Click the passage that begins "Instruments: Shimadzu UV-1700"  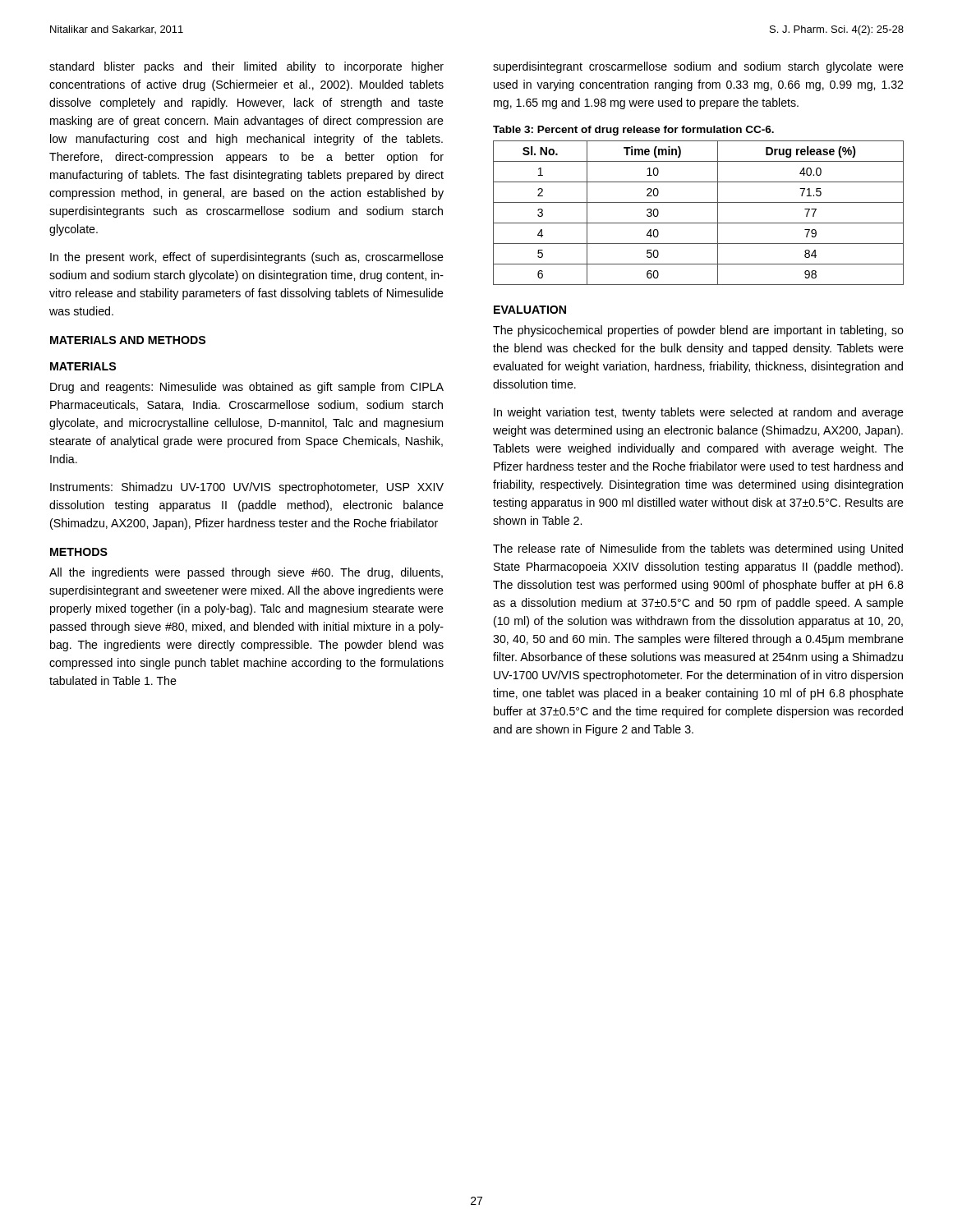tap(246, 505)
